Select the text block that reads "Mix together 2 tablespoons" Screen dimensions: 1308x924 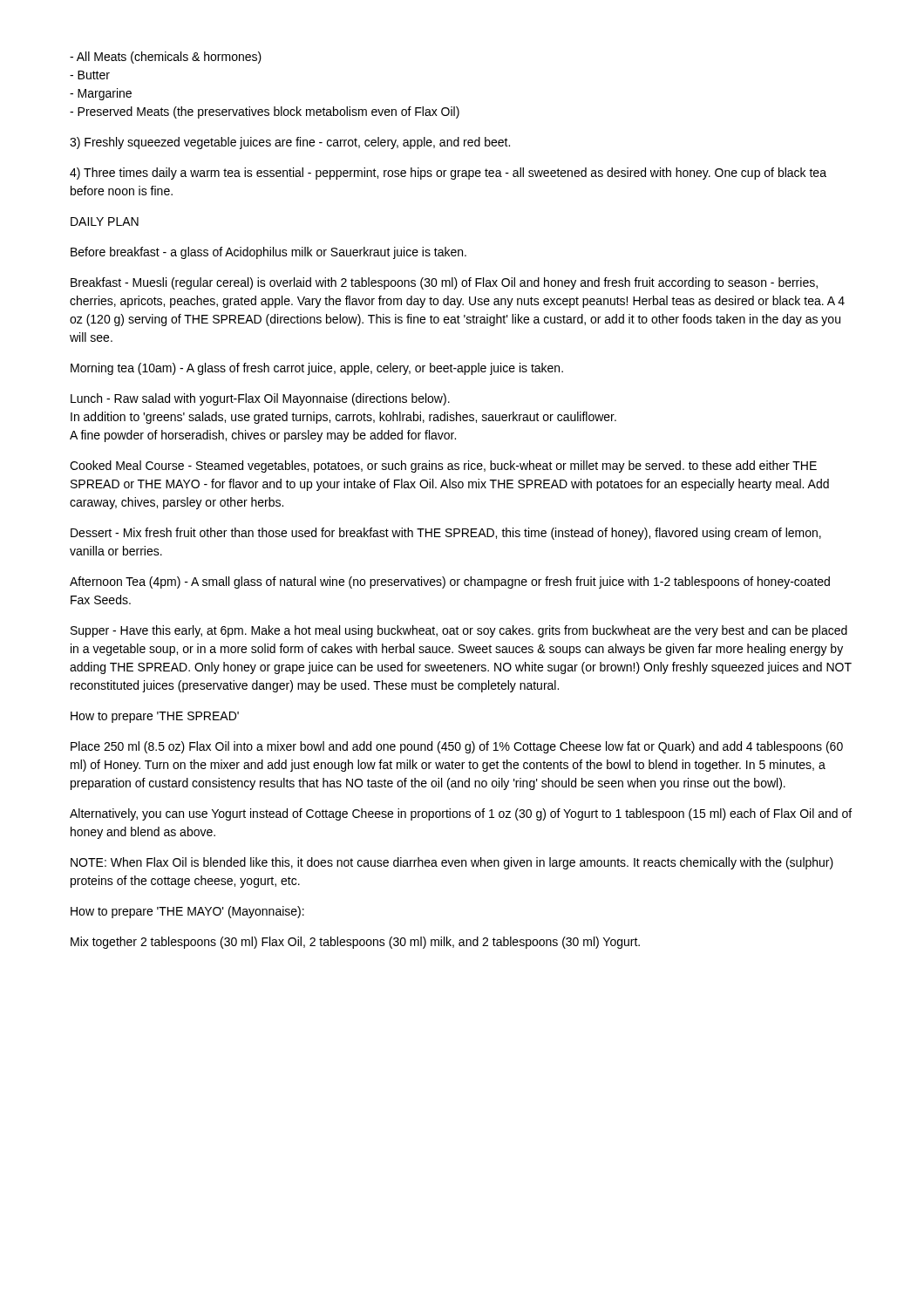pos(355,942)
